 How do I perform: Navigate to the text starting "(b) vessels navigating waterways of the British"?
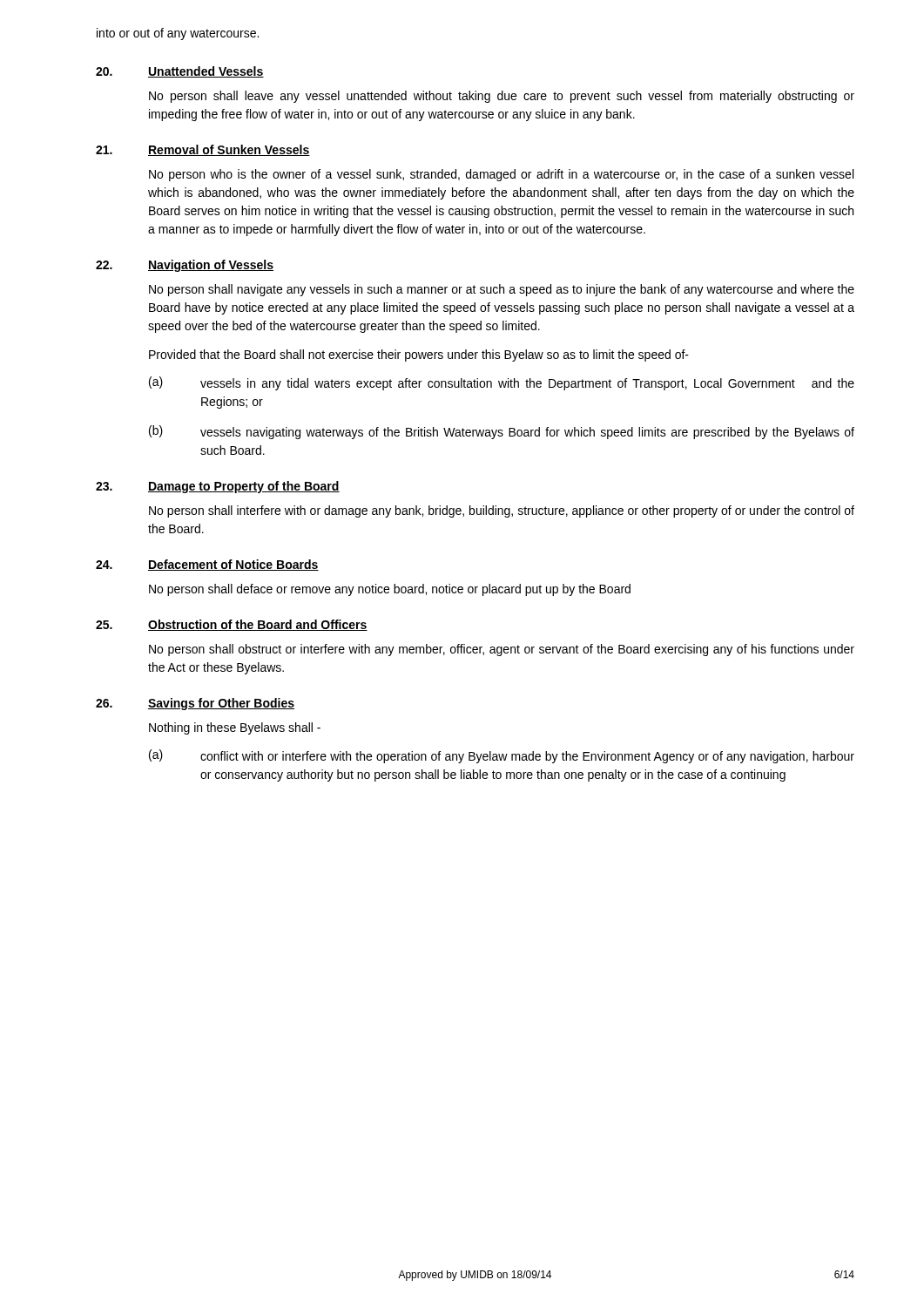501,442
